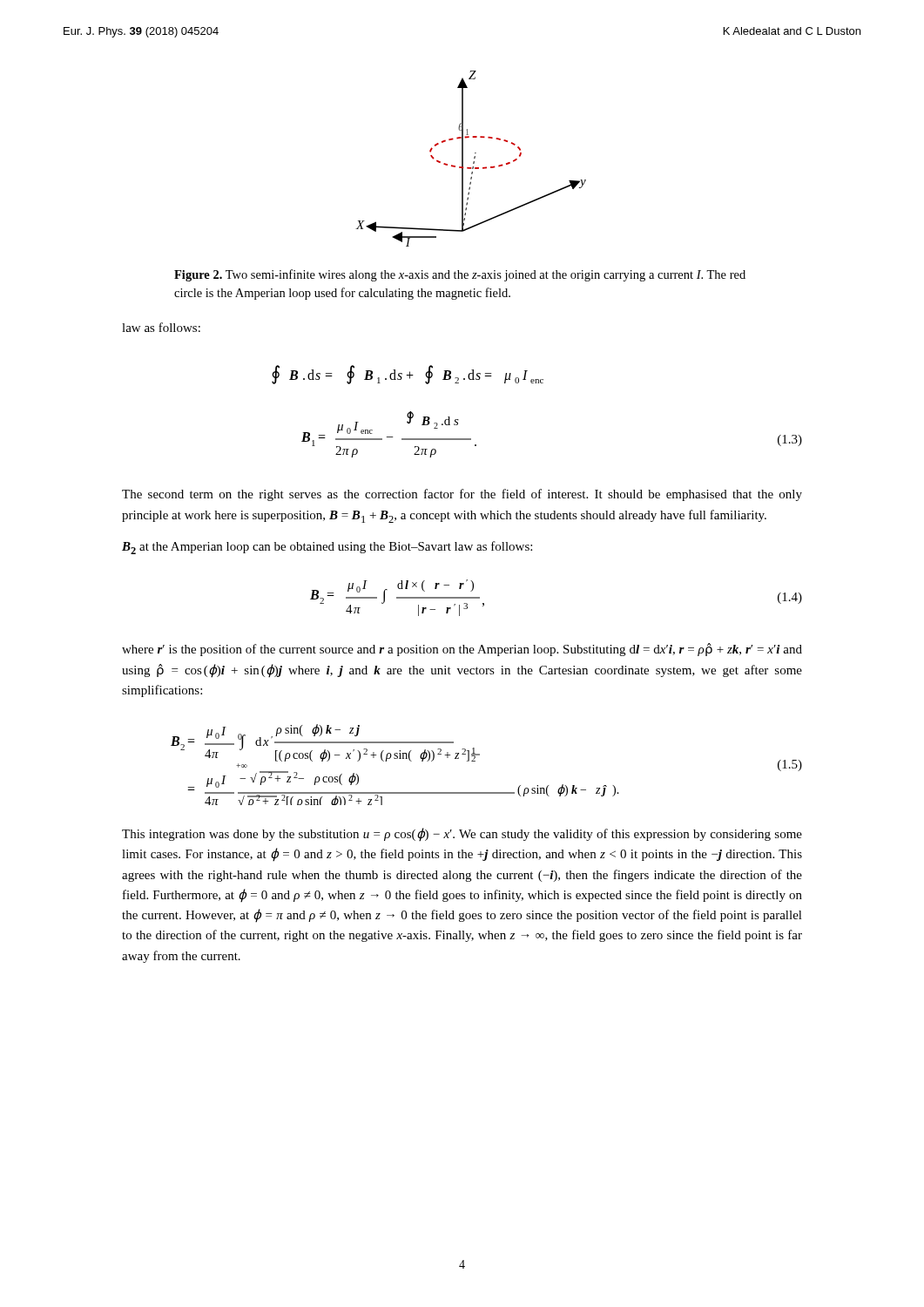Point to the text block starting "This integration was done by"
The height and width of the screenshot is (1307, 924).
[462, 895]
